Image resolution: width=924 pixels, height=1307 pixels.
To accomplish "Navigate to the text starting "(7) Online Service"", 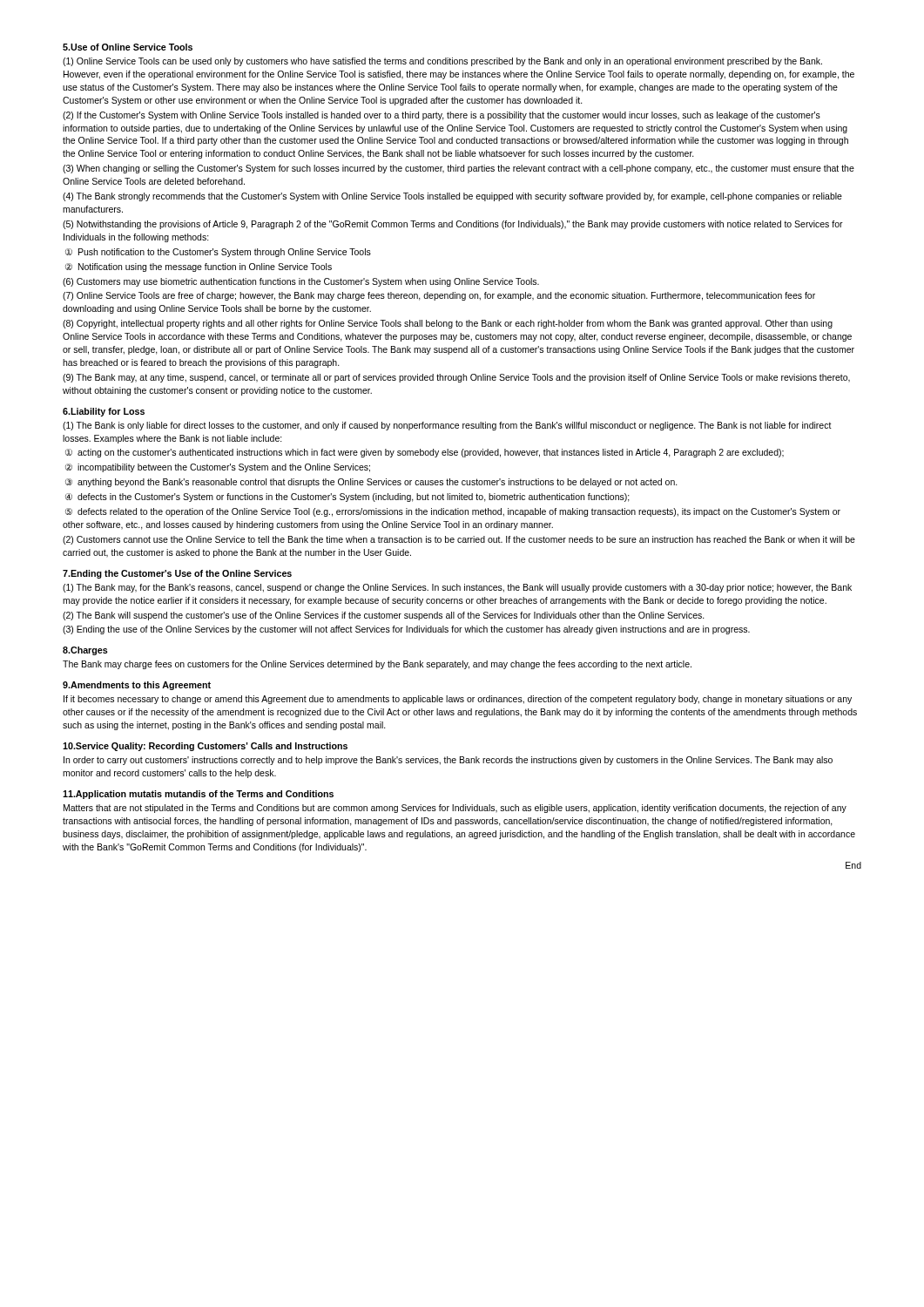I will pyautogui.click(x=439, y=302).
